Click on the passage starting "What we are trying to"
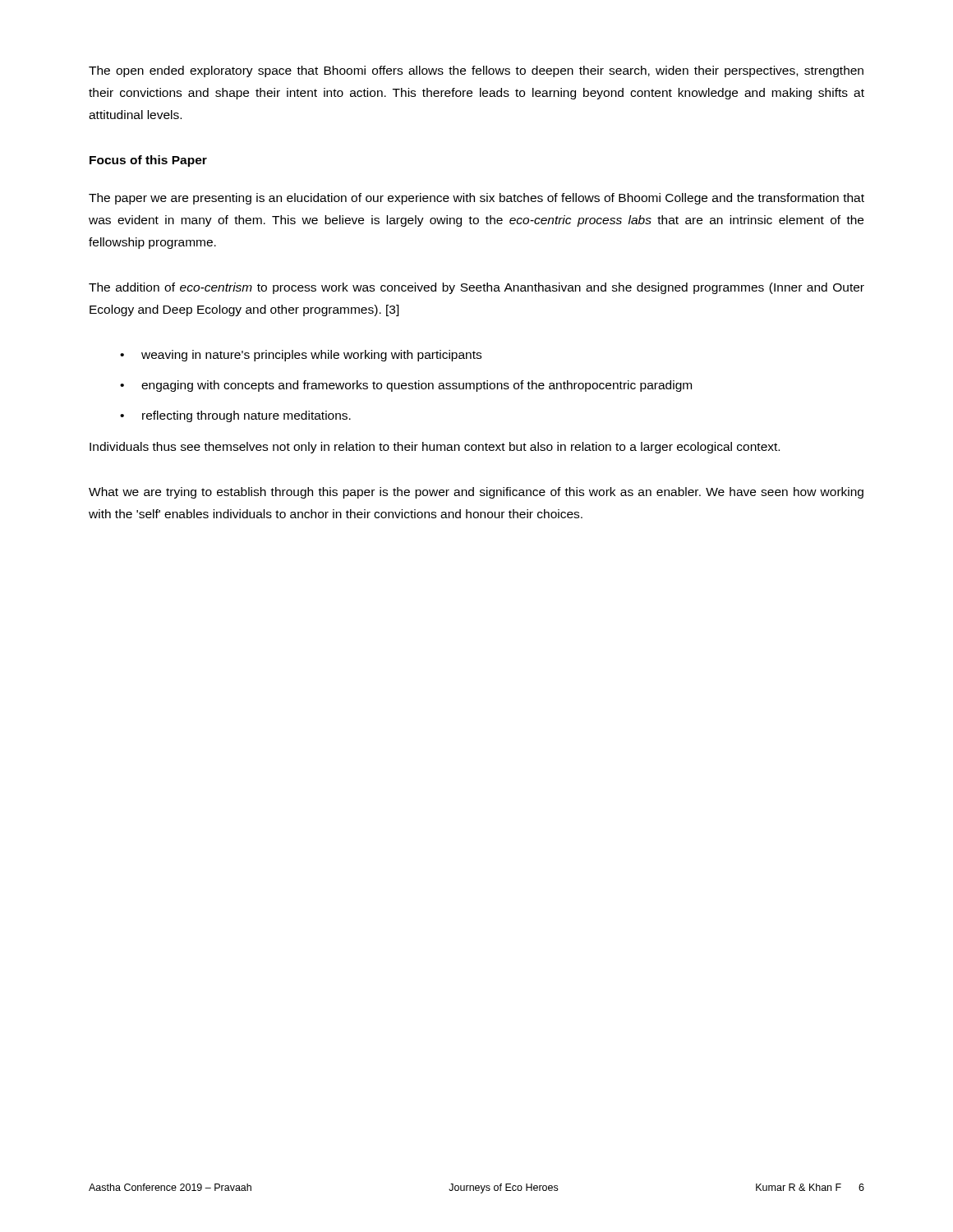This screenshot has width=953, height=1232. point(476,502)
